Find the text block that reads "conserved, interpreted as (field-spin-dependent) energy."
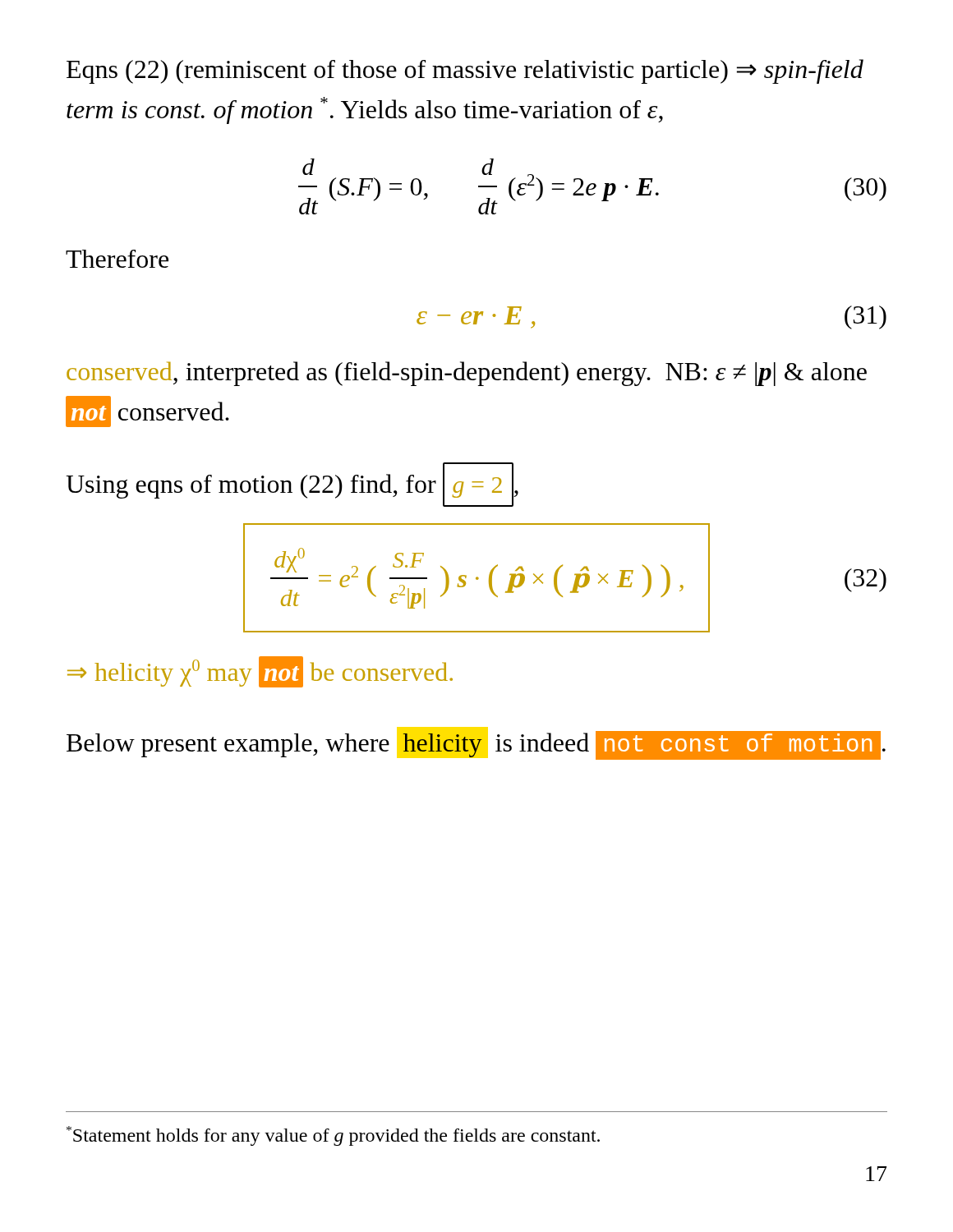Screen dimensions: 1232x953 coord(467,392)
